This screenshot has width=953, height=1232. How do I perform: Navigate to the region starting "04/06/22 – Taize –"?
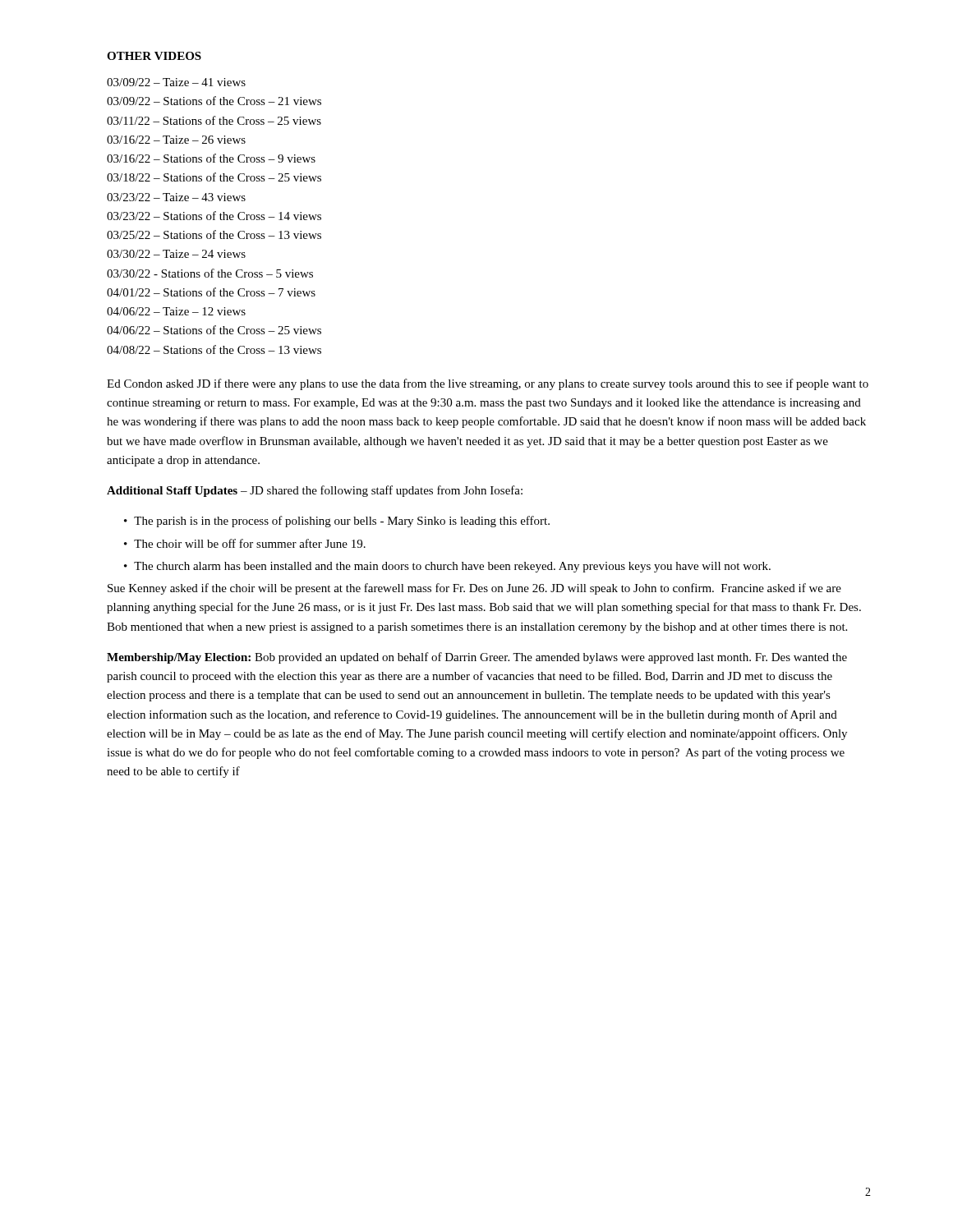tap(176, 311)
